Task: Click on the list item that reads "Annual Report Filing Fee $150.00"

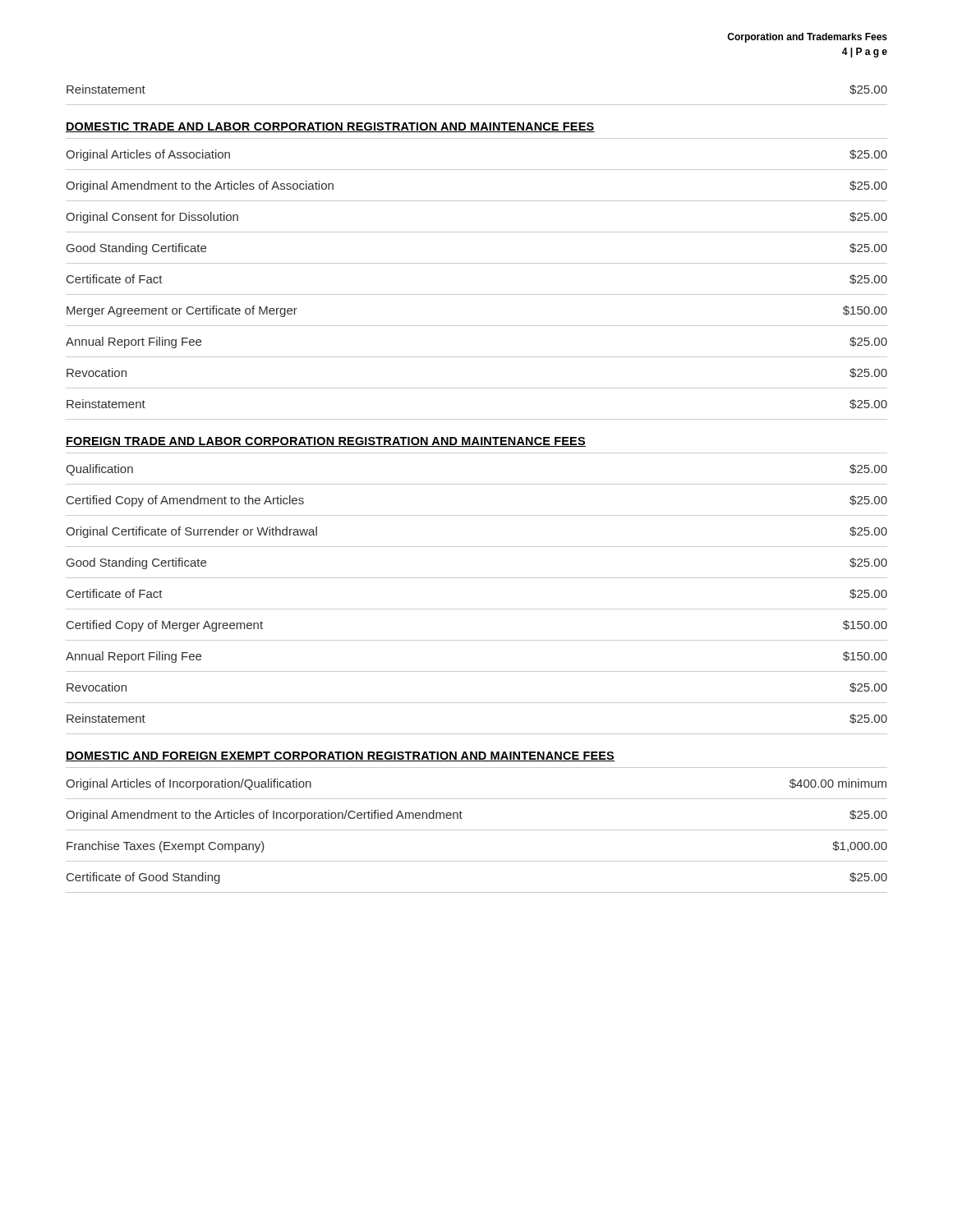Action: click(132, 657)
